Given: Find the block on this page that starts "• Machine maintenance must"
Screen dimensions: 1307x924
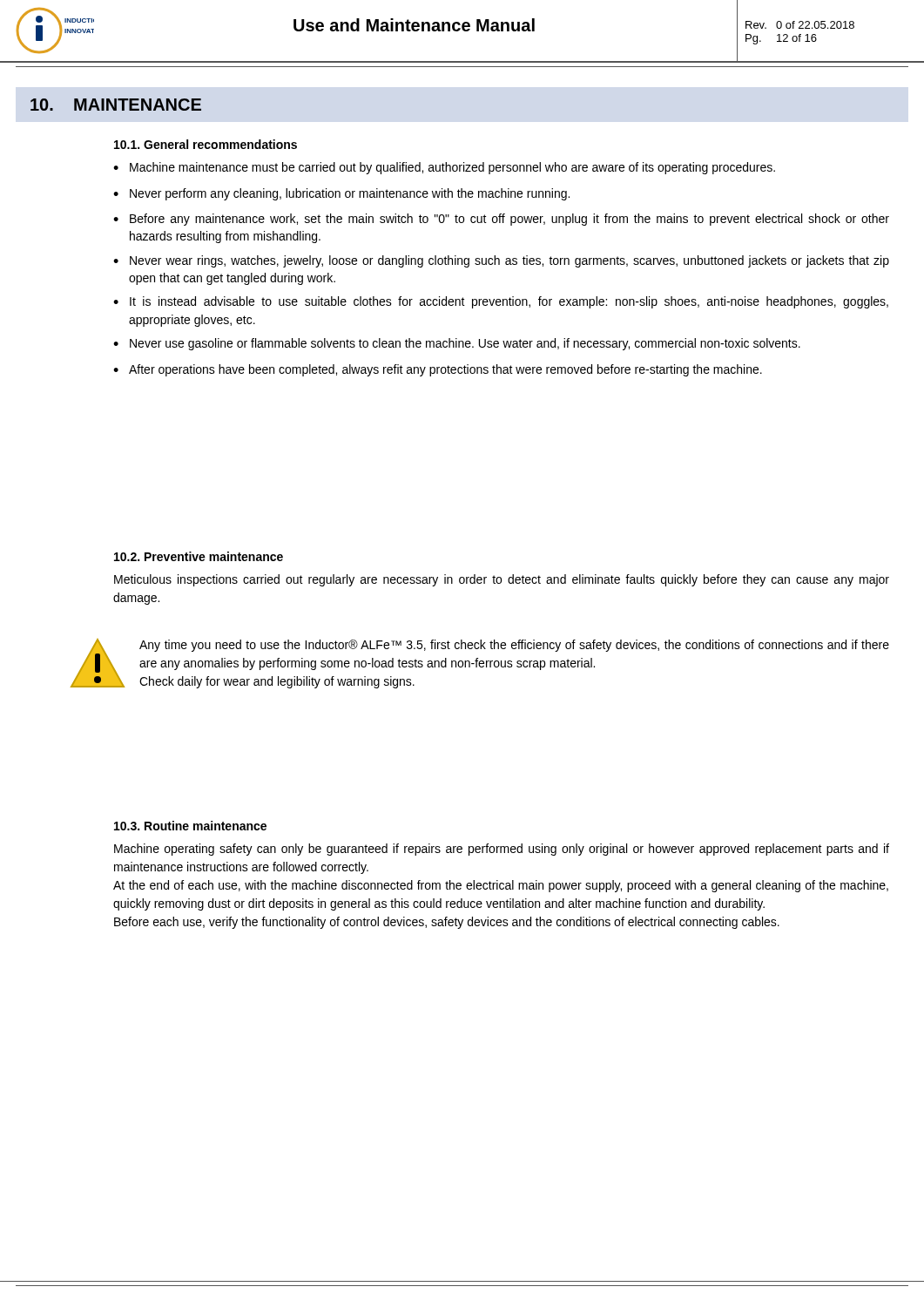Looking at the screenshot, I should 501,168.
